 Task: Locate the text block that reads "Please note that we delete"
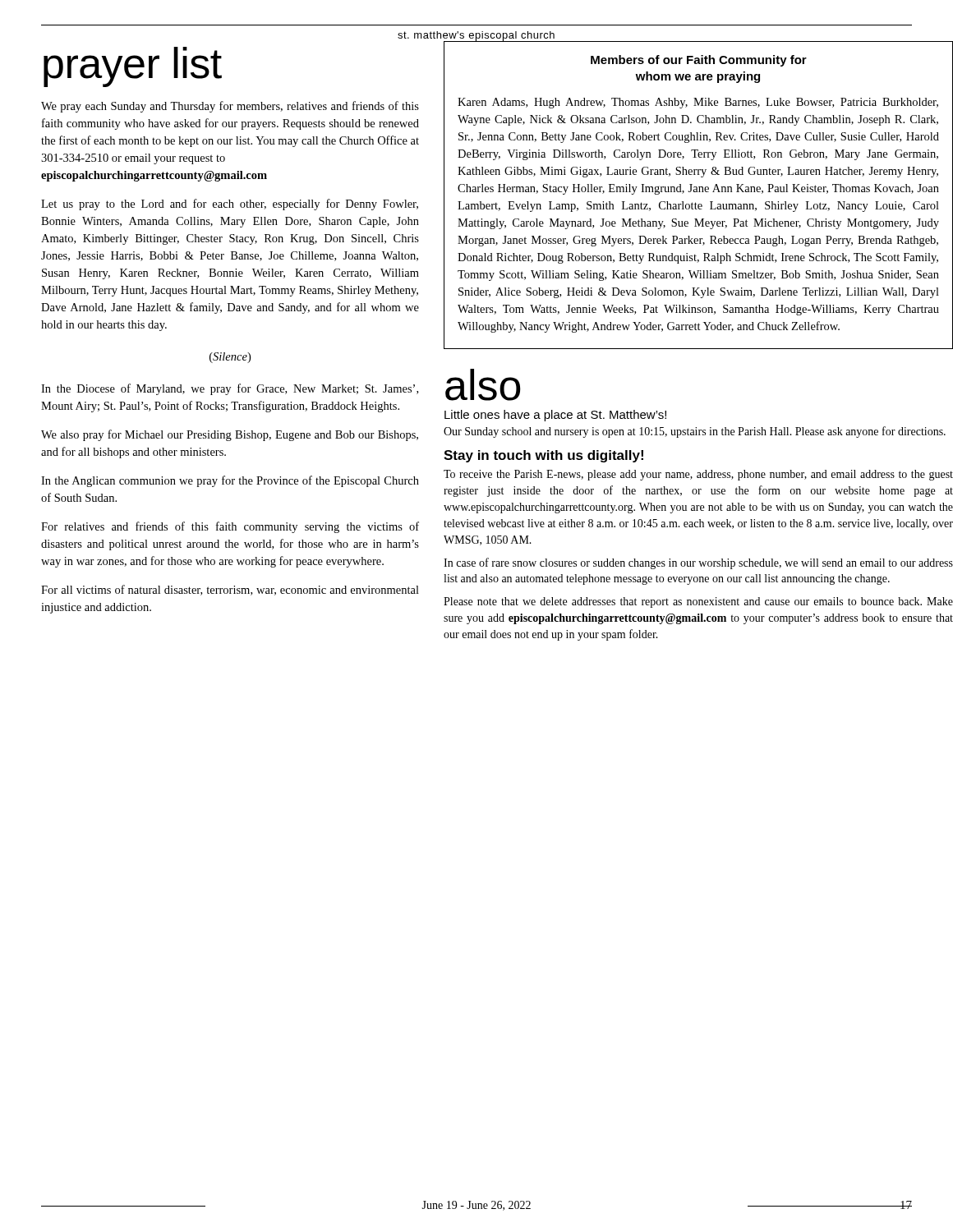698,618
